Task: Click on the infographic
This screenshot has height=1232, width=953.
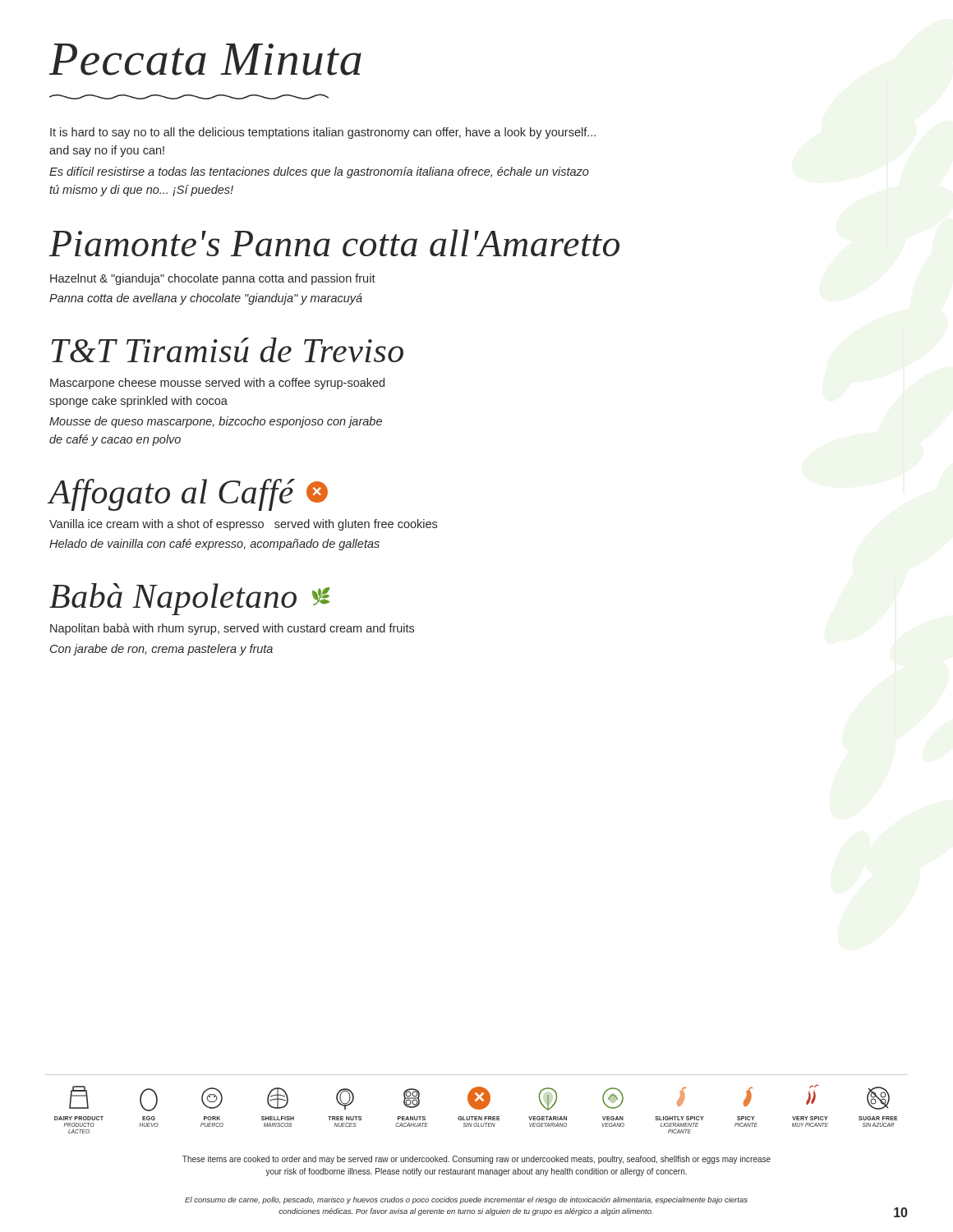Action: coord(476,1105)
